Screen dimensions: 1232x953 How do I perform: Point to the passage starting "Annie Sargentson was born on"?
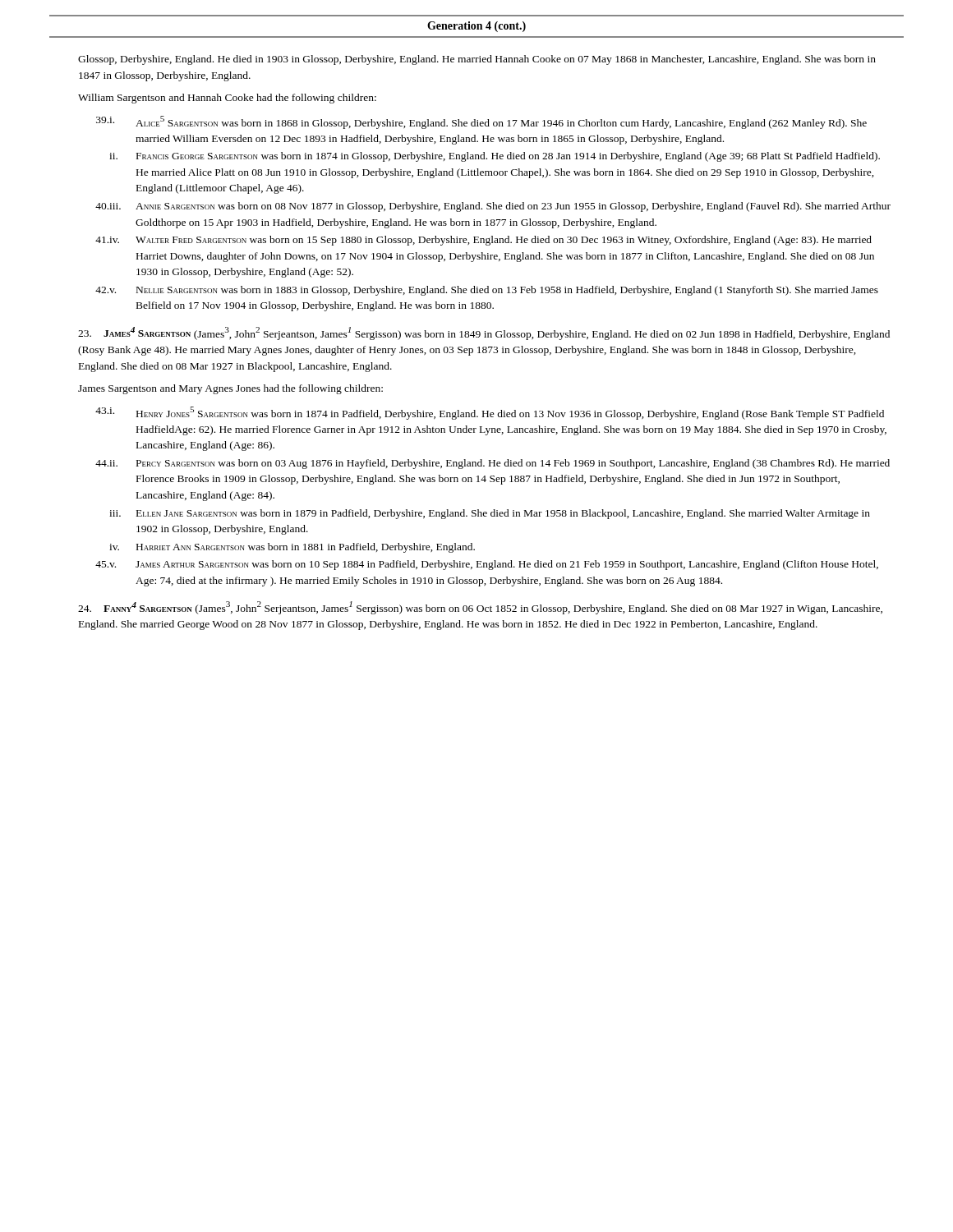[x=513, y=214]
